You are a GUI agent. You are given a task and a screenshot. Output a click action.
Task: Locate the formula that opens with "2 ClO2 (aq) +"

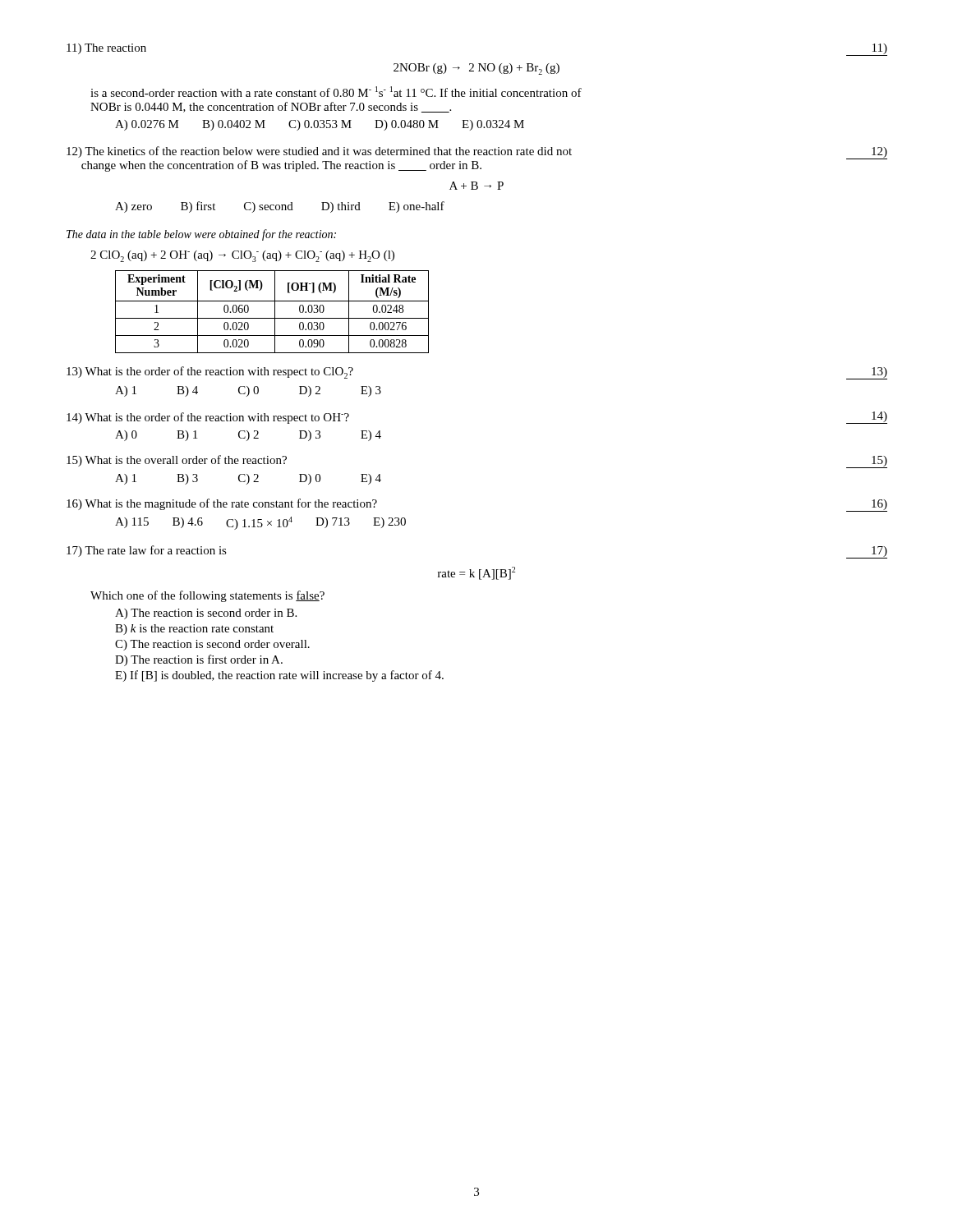click(243, 255)
